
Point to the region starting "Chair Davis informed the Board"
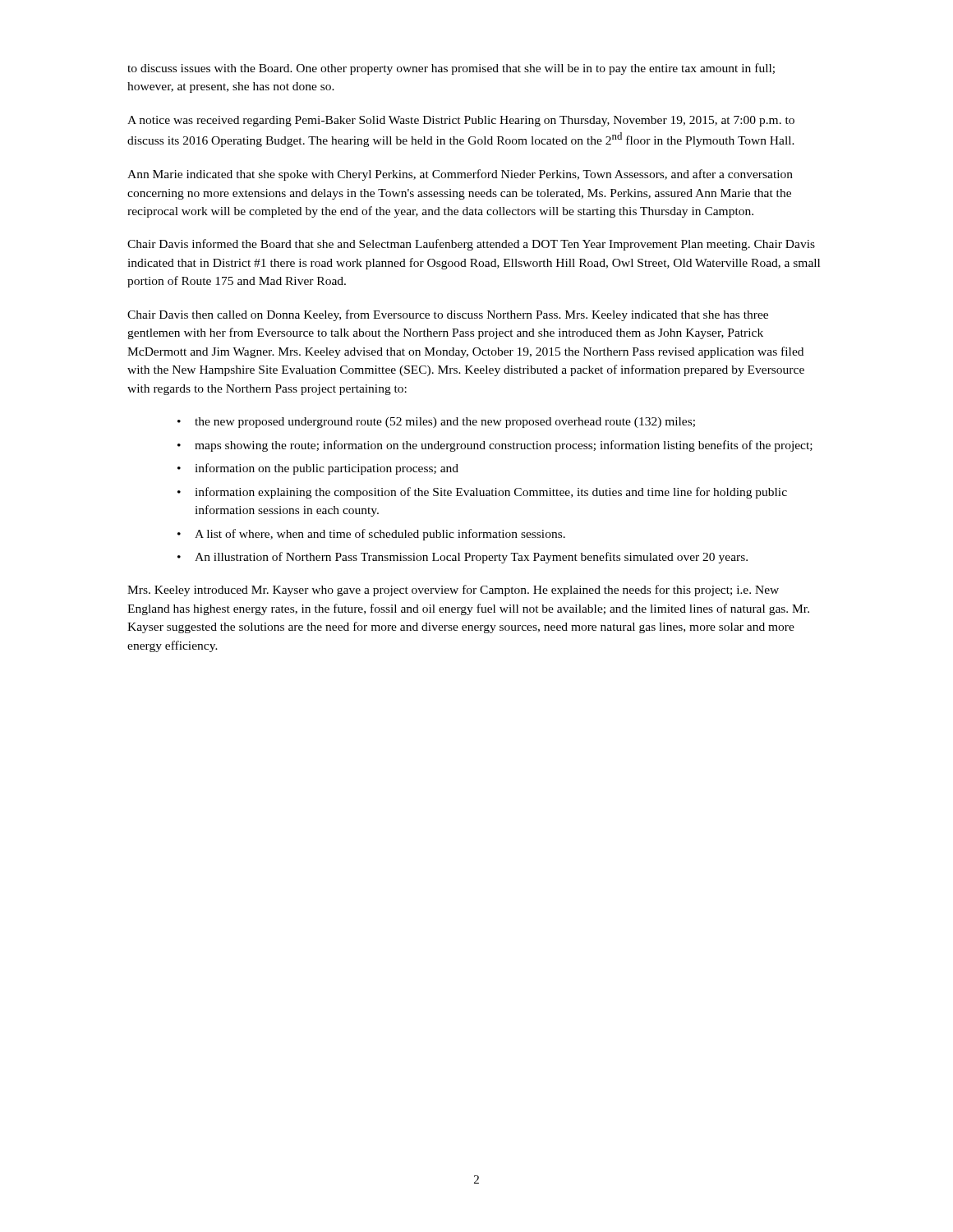click(x=474, y=262)
